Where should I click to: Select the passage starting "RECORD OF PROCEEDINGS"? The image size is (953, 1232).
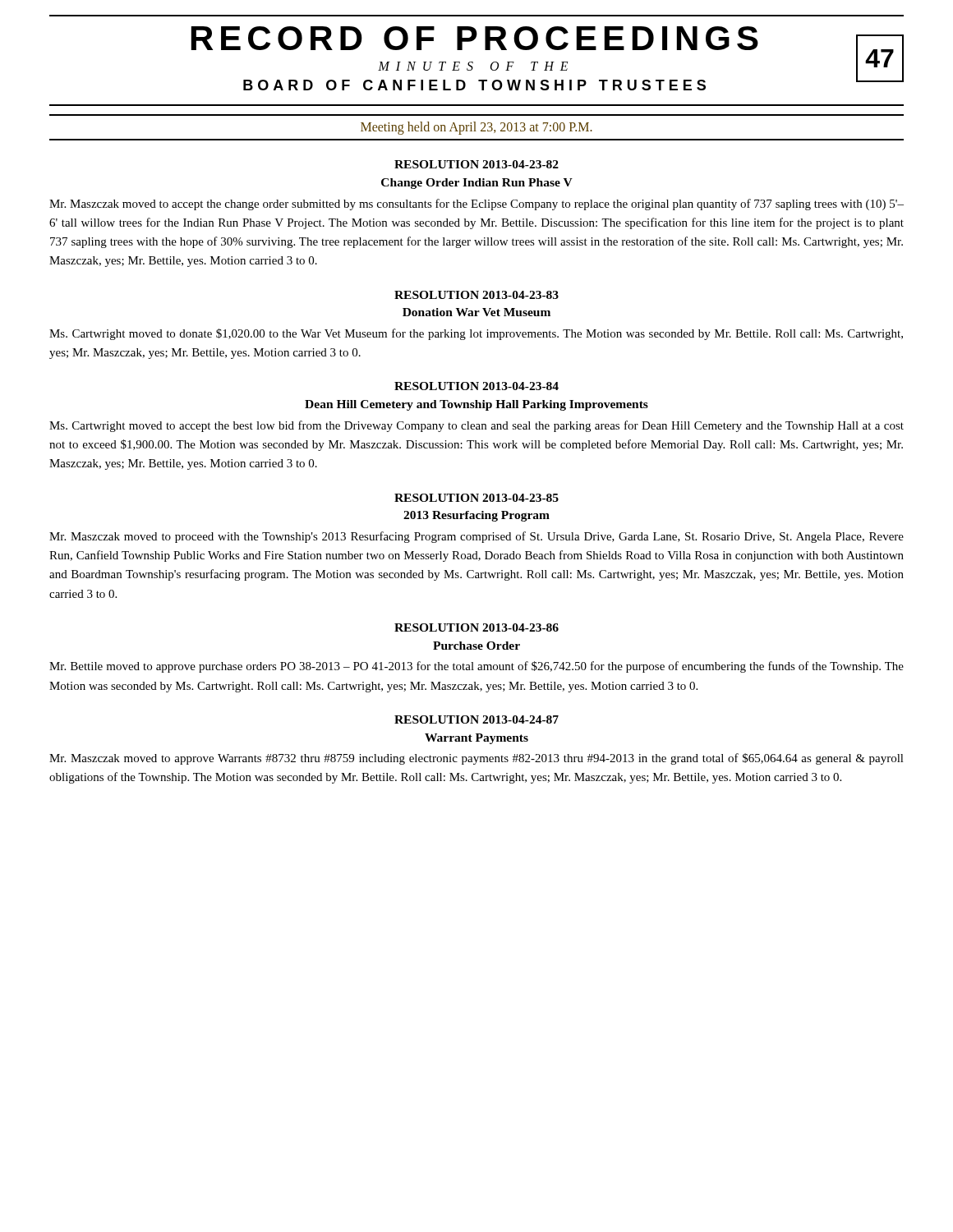click(x=476, y=39)
